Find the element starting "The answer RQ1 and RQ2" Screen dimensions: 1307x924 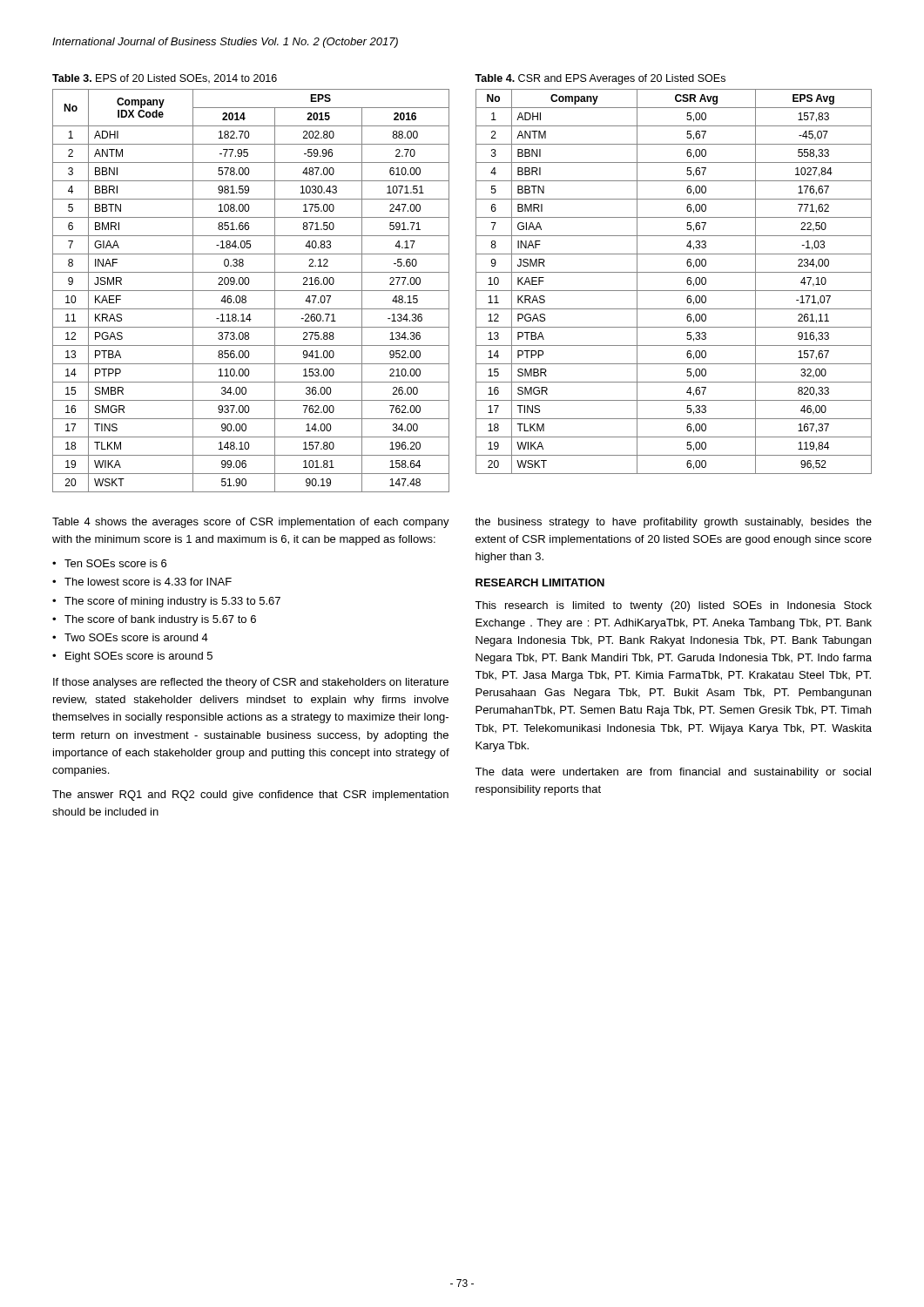coord(251,803)
